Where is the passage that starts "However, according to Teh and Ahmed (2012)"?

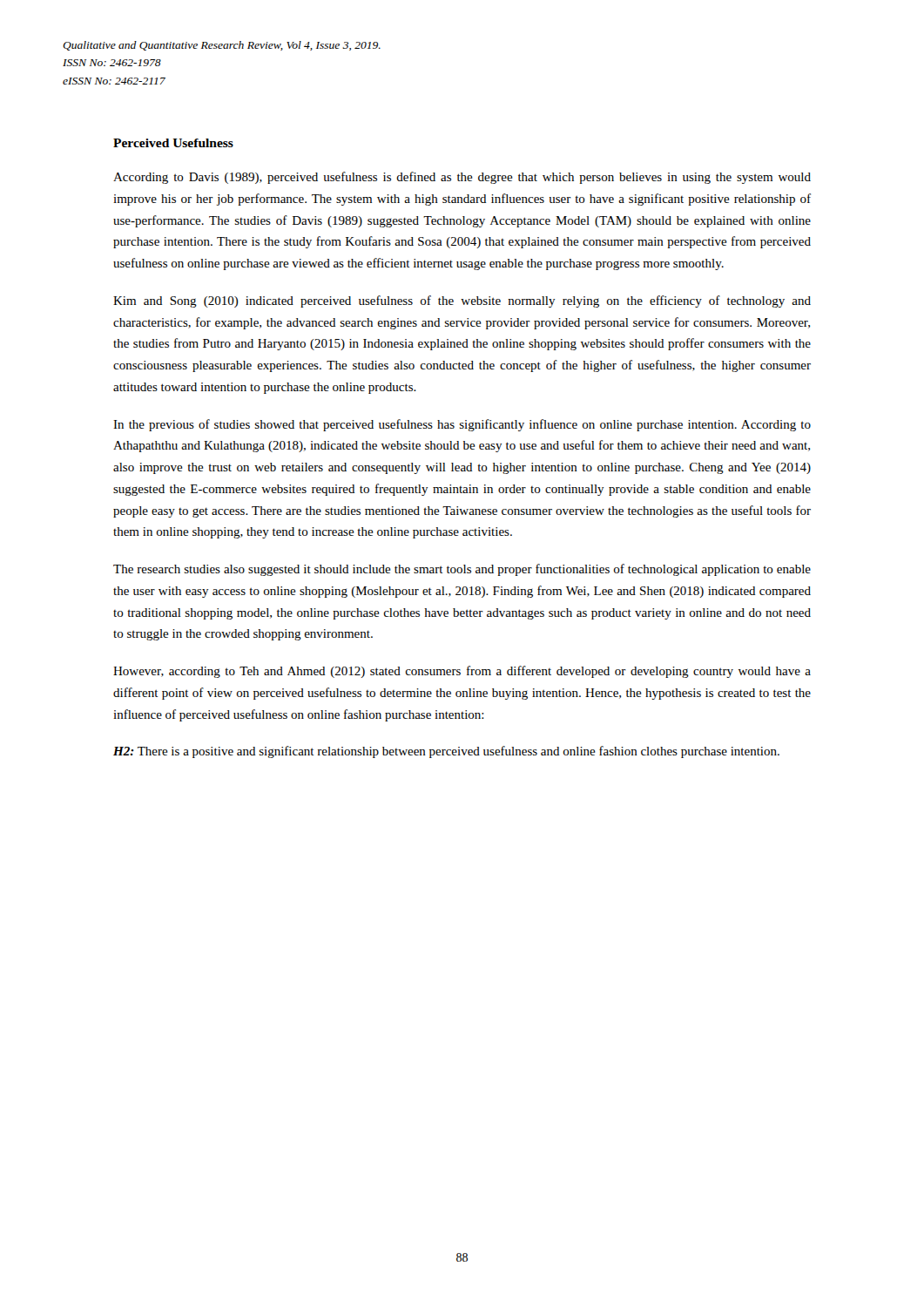pyautogui.click(x=462, y=693)
